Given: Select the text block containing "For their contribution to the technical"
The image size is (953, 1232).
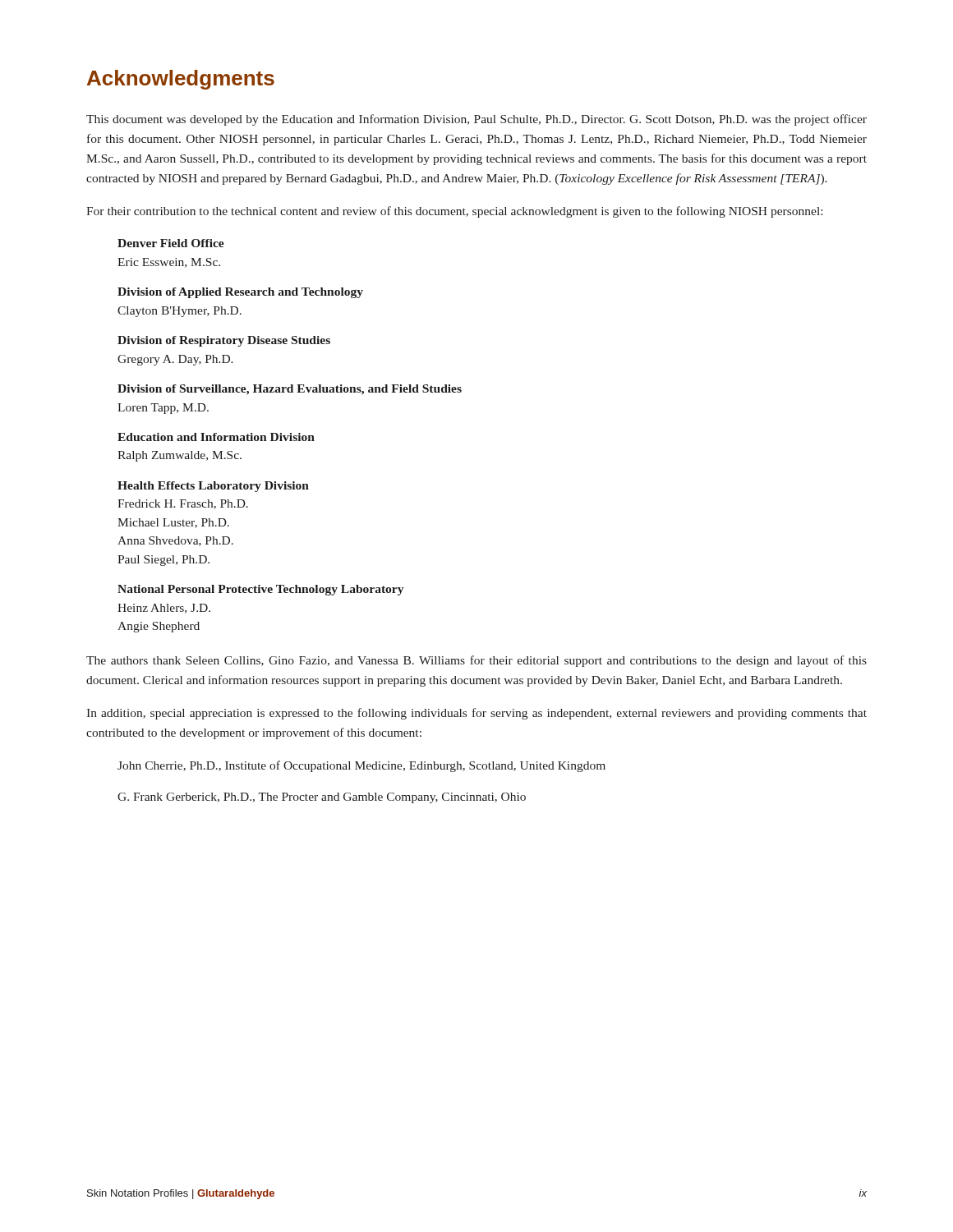Looking at the screenshot, I should click(x=455, y=211).
